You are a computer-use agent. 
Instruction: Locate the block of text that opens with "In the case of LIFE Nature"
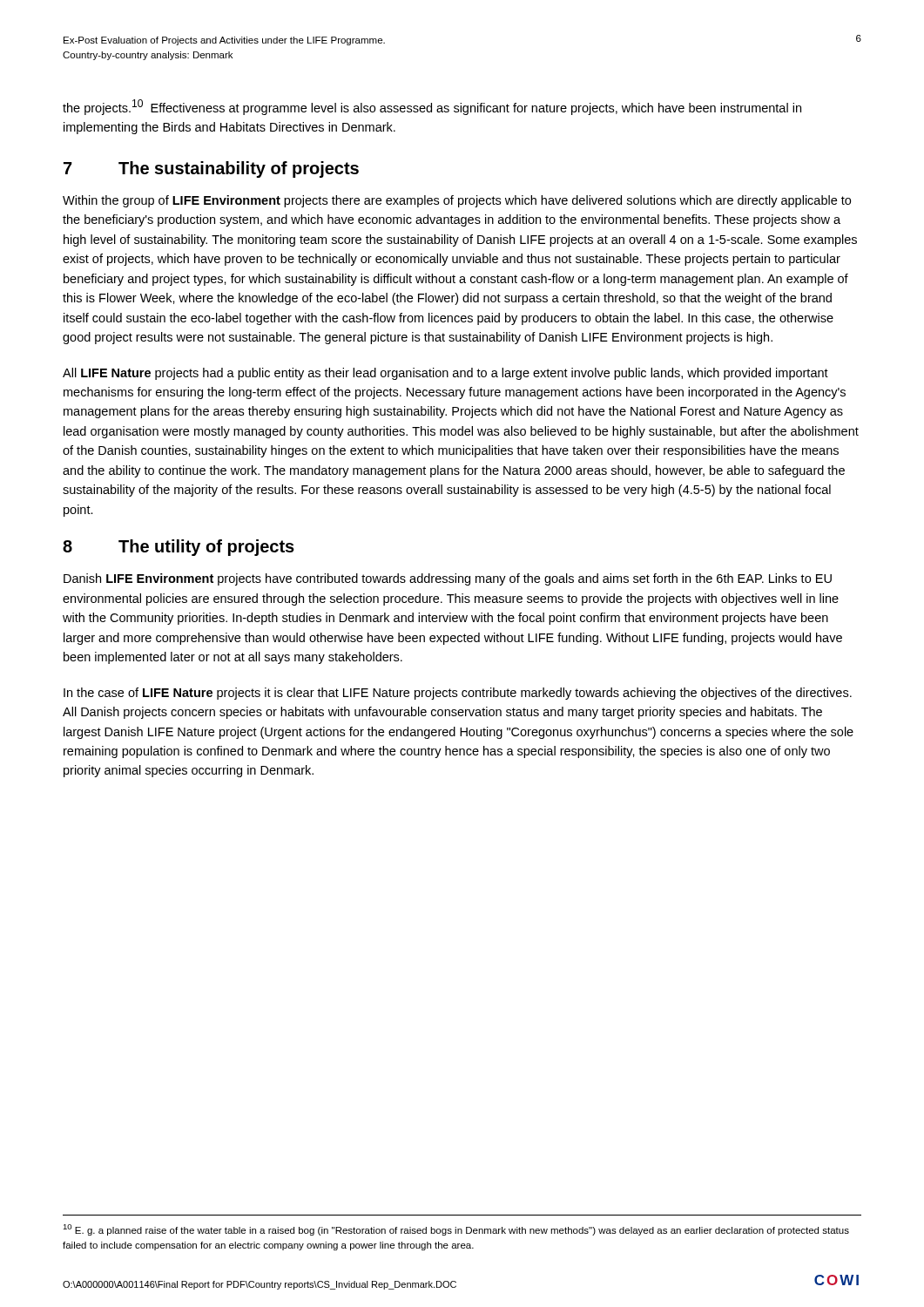(x=462, y=732)
